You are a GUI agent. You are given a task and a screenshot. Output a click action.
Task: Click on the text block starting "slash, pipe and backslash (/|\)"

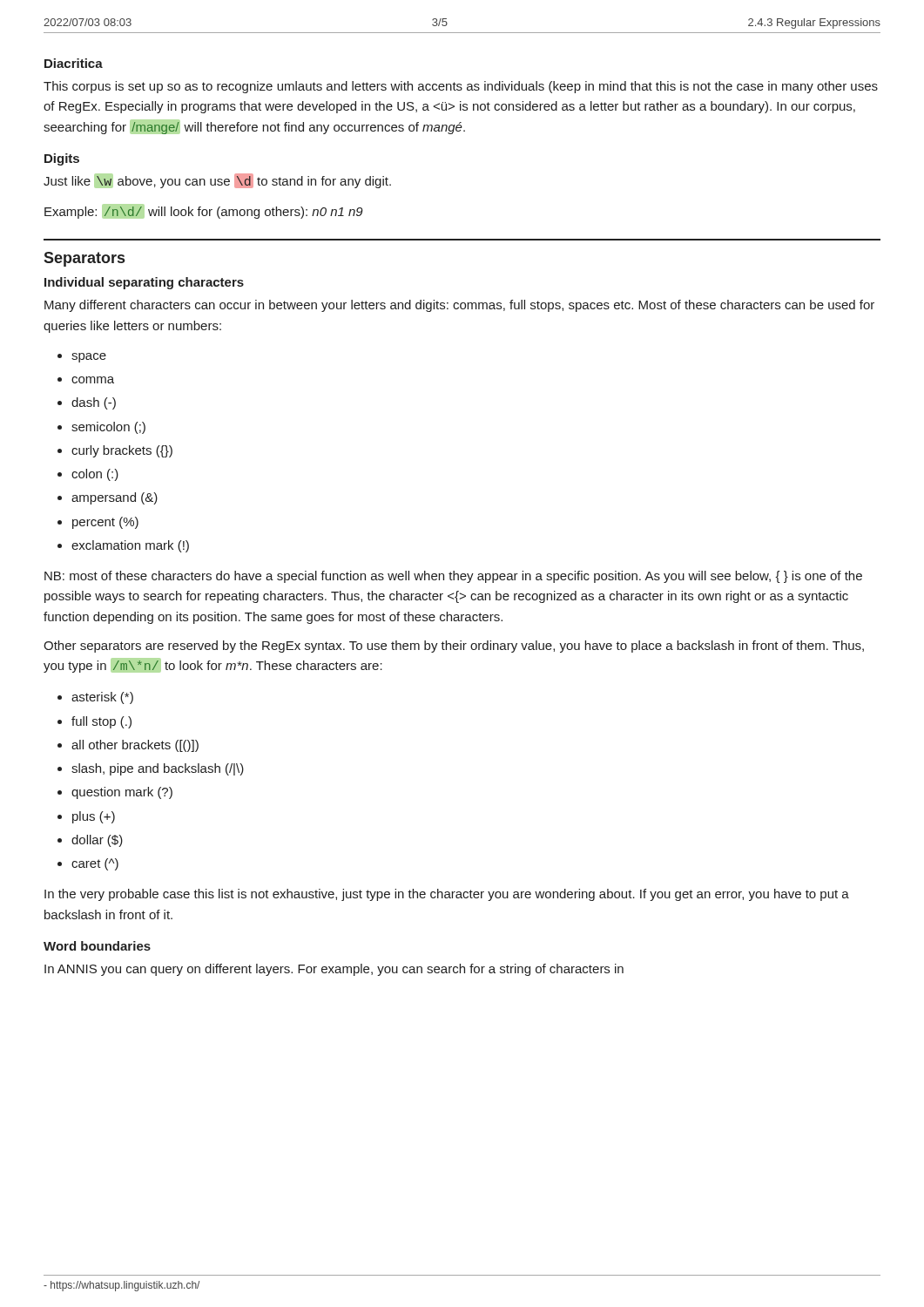tap(151, 769)
